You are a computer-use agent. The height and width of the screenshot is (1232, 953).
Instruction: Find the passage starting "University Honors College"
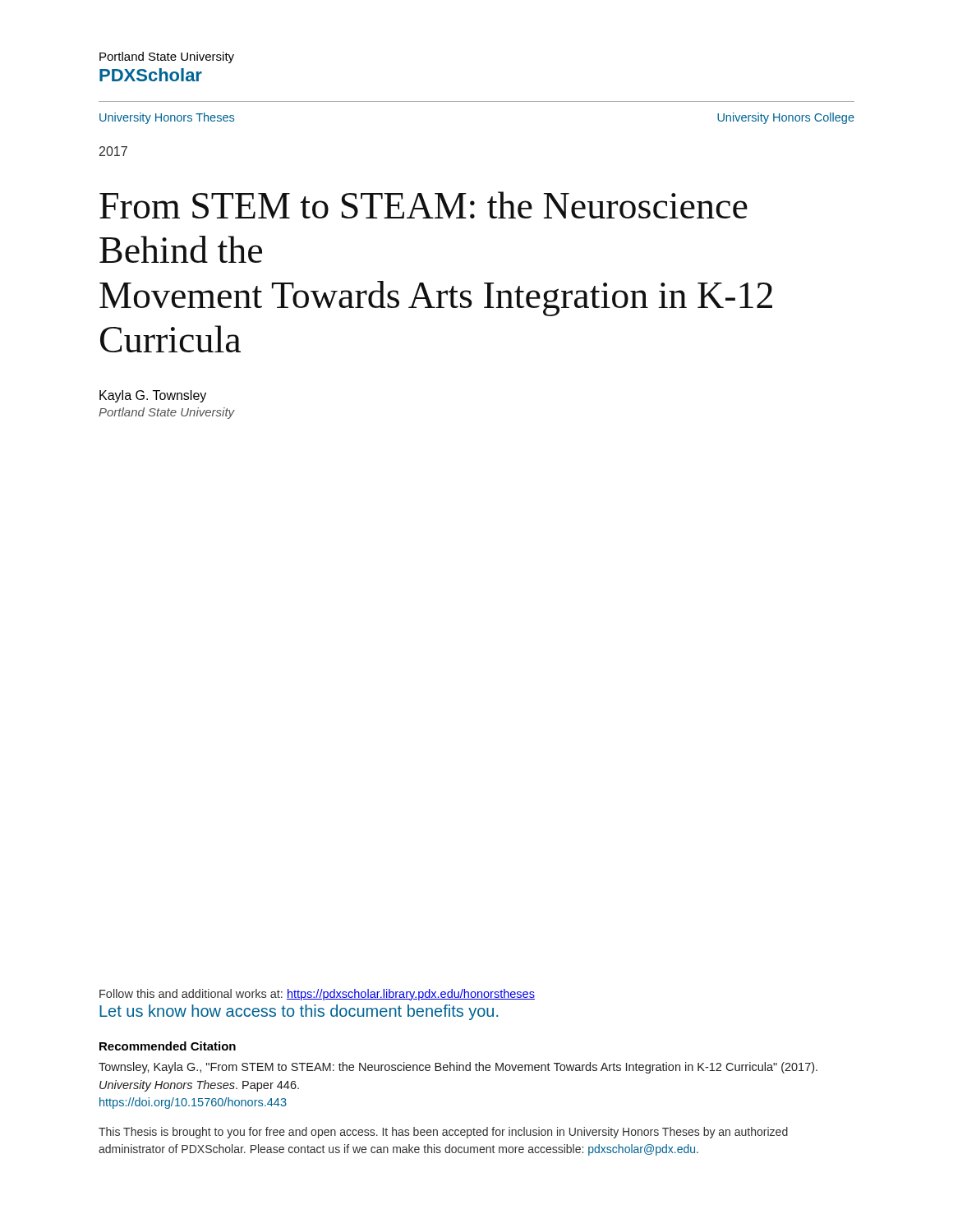tap(786, 117)
